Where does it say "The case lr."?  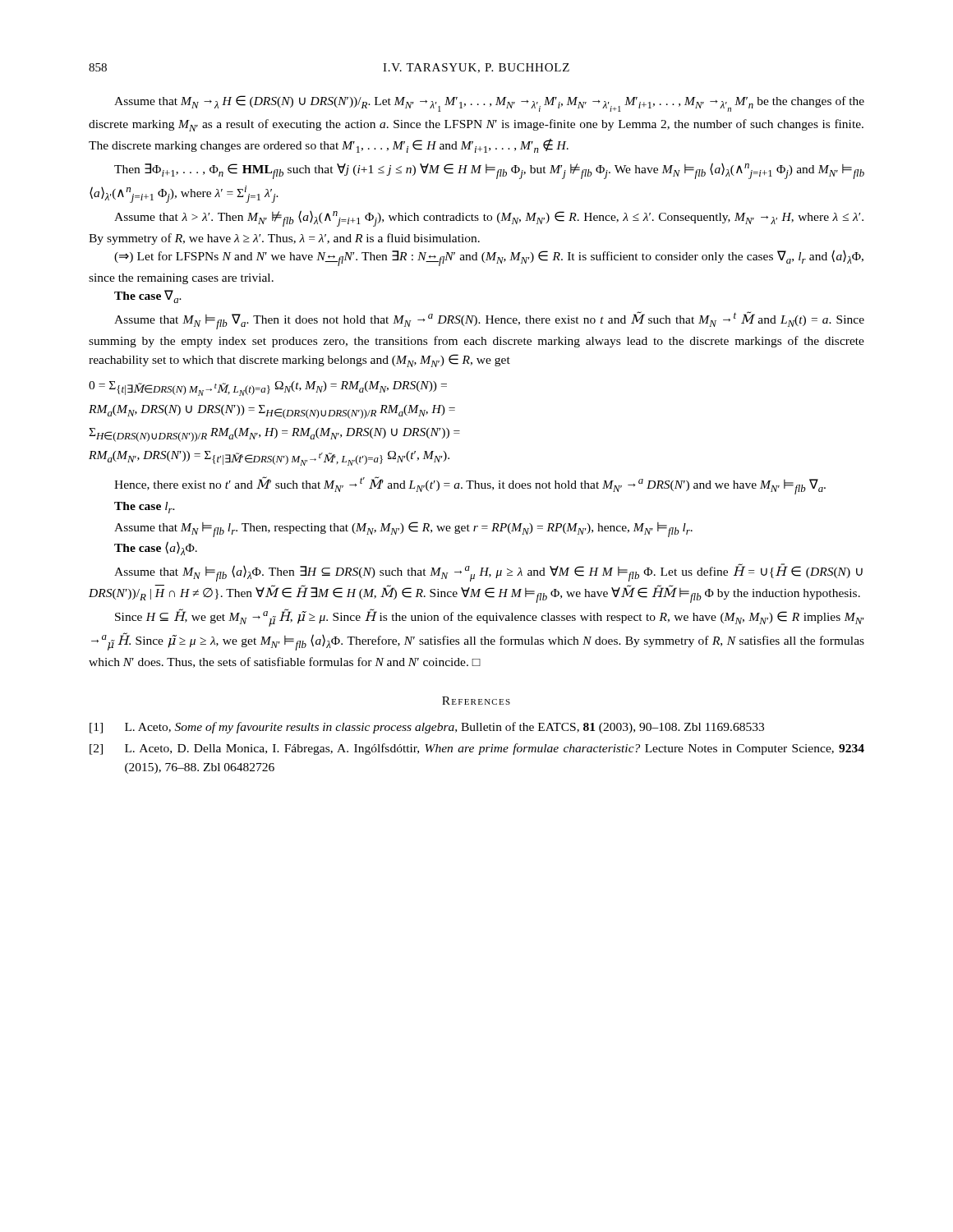(145, 508)
